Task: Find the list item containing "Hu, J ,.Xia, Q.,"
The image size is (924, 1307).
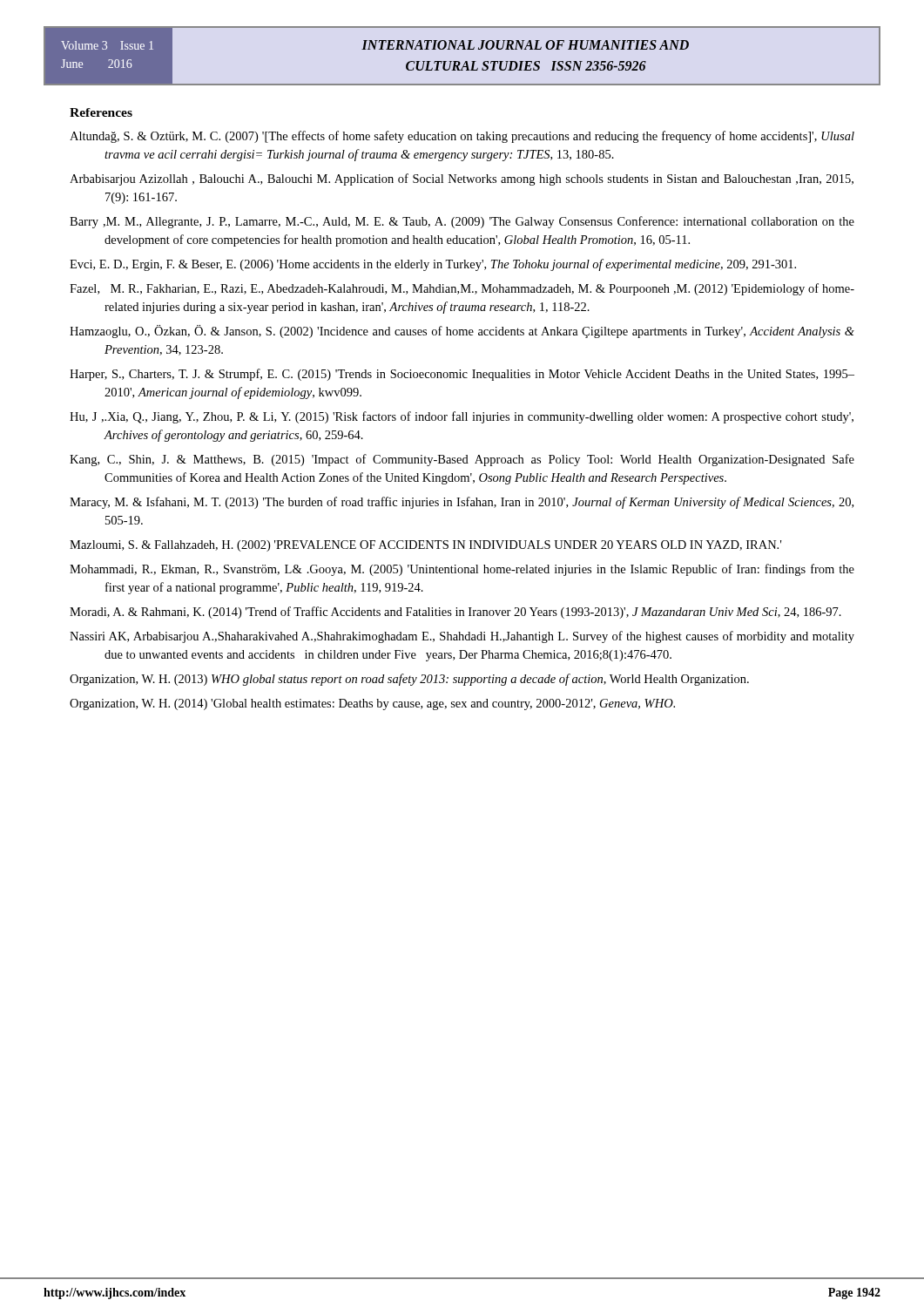Action: [x=462, y=426]
